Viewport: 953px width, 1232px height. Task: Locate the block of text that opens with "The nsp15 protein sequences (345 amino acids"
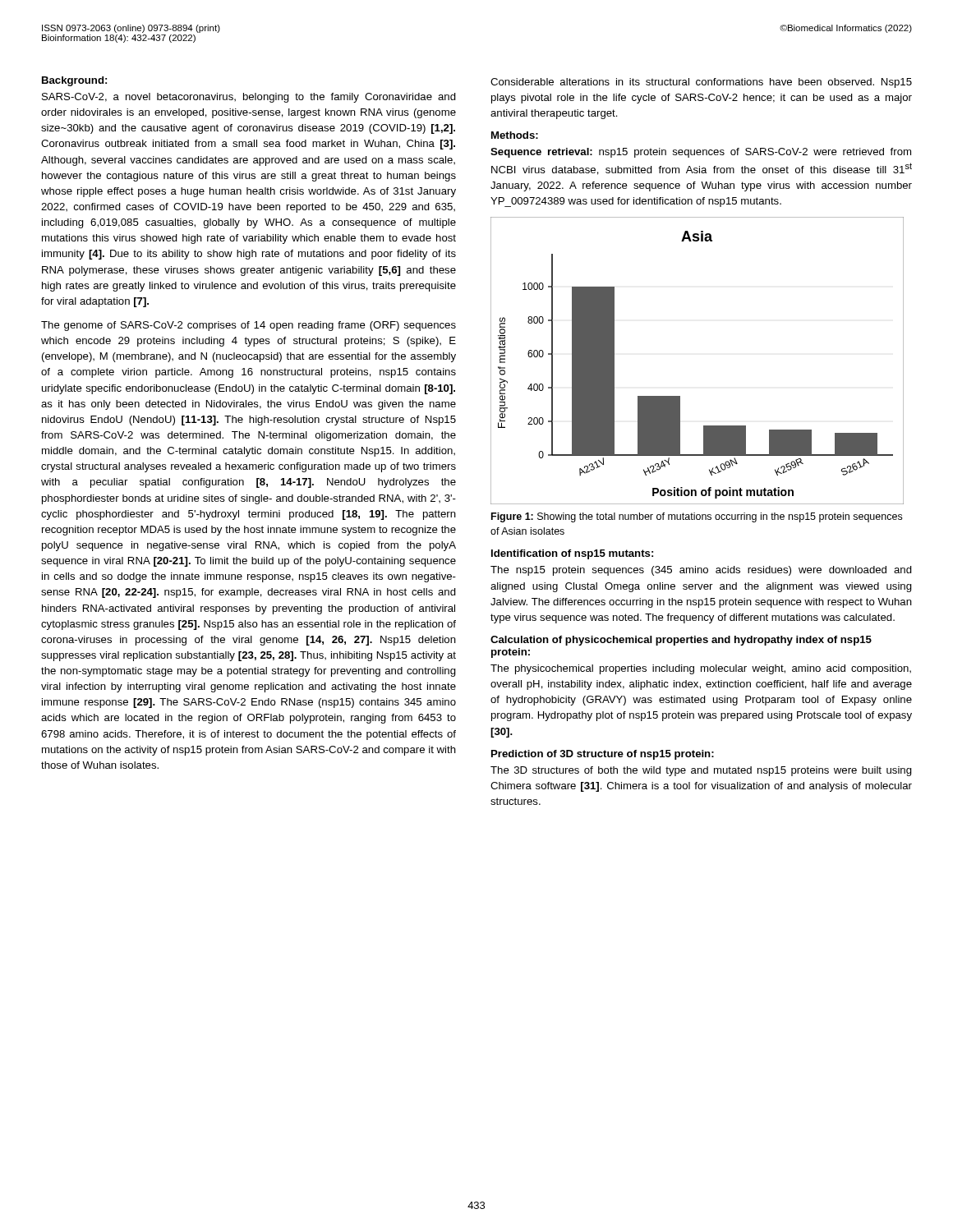point(701,594)
